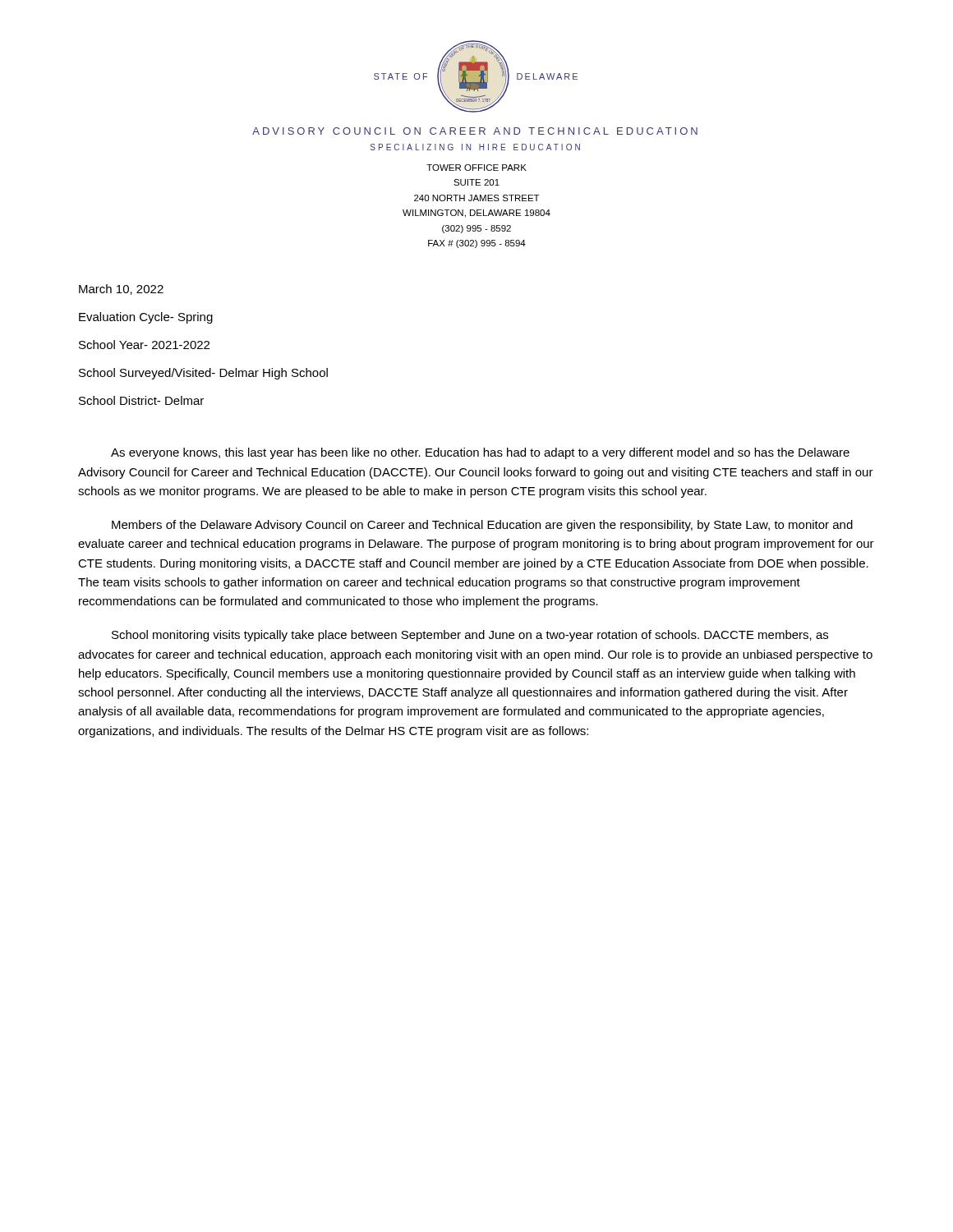The height and width of the screenshot is (1232, 953).
Task: Navigate to the text block starting "School Surveyed/Visited- Delmar"
Action: point(203,373)
